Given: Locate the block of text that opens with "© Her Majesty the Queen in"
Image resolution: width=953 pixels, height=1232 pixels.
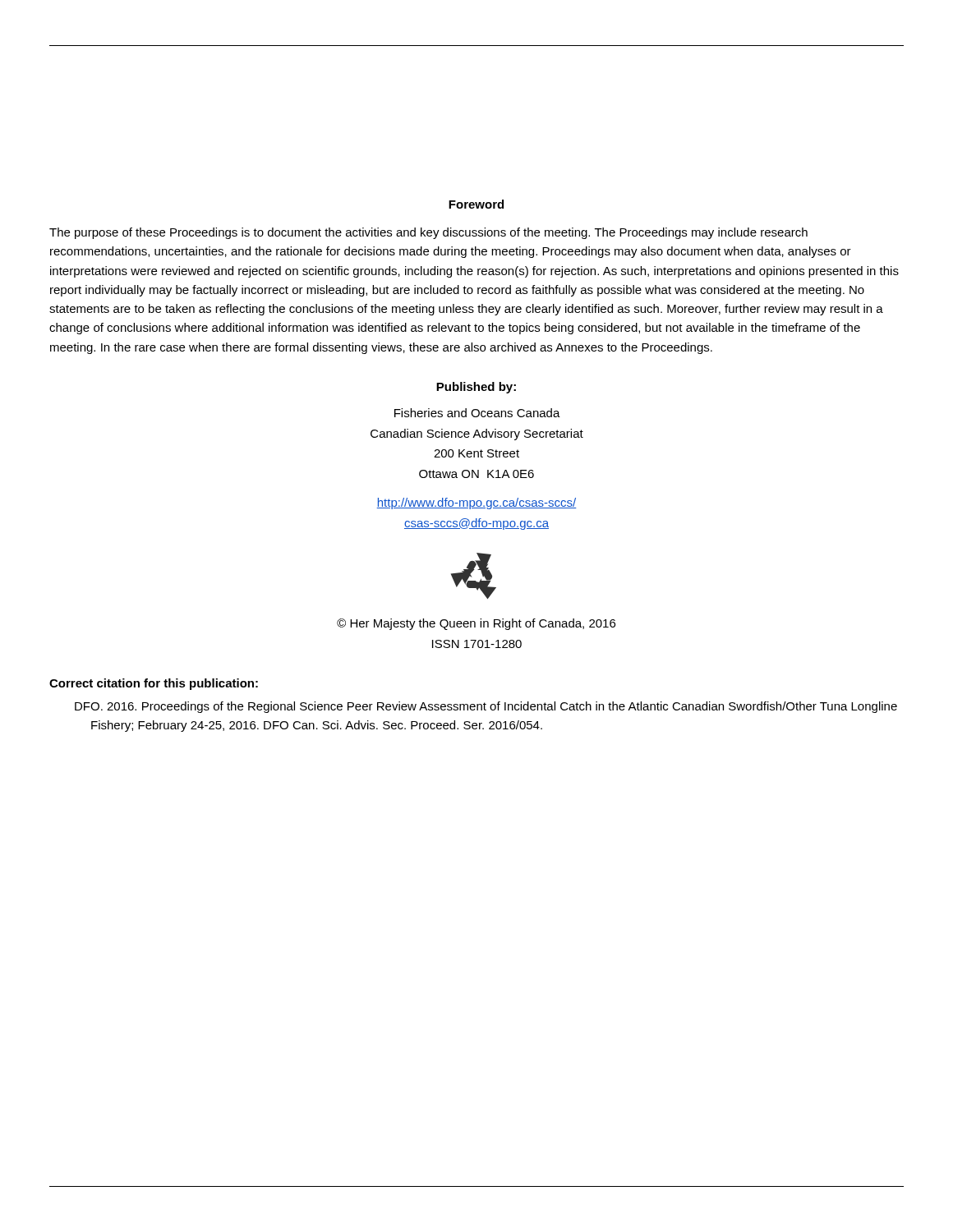Looking at the screenshot, I should pyautogui.click(x=476, y=633).
